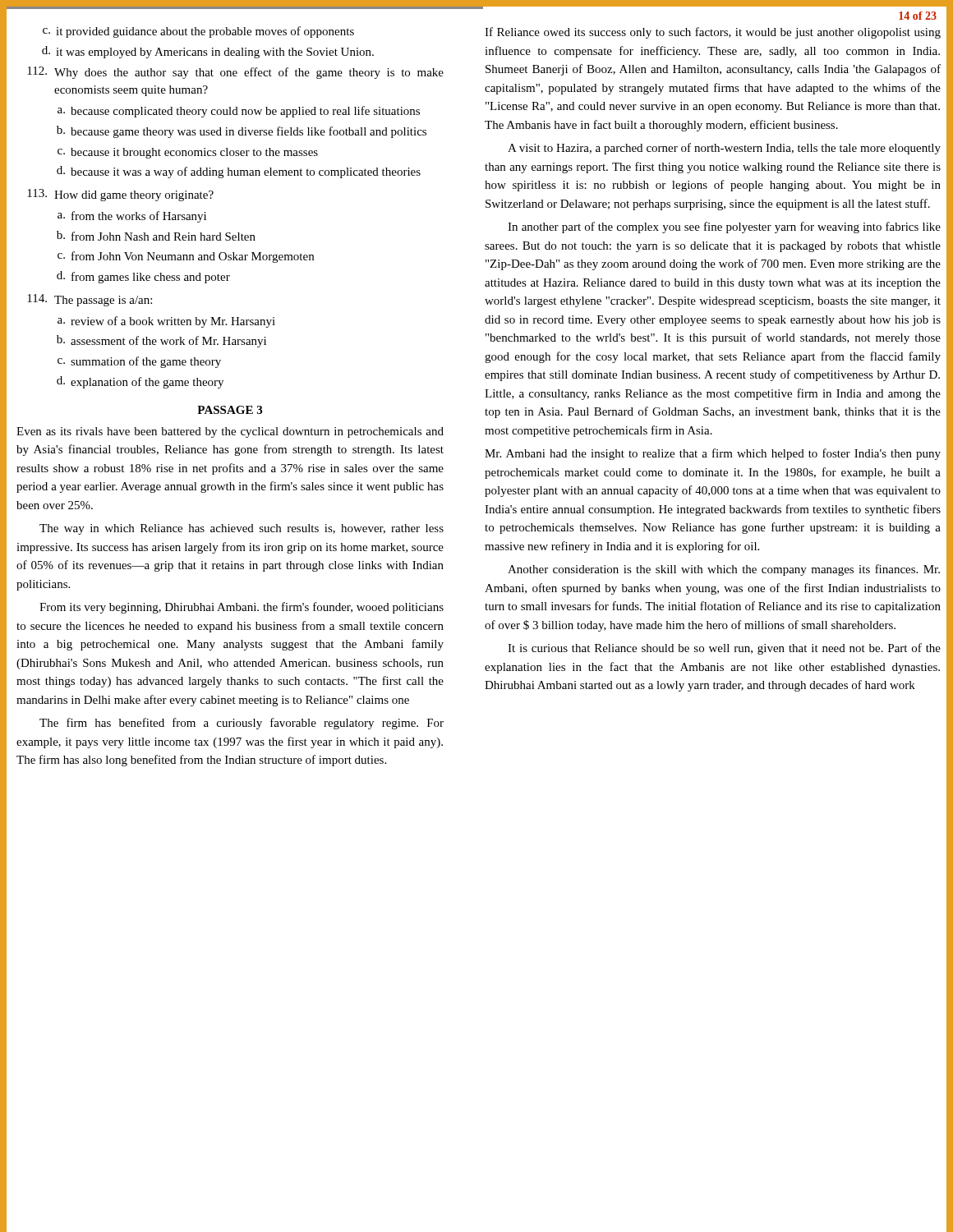
Task: Where is the passage that starts "If Reliance owed its success only"?
Action: 713,78
